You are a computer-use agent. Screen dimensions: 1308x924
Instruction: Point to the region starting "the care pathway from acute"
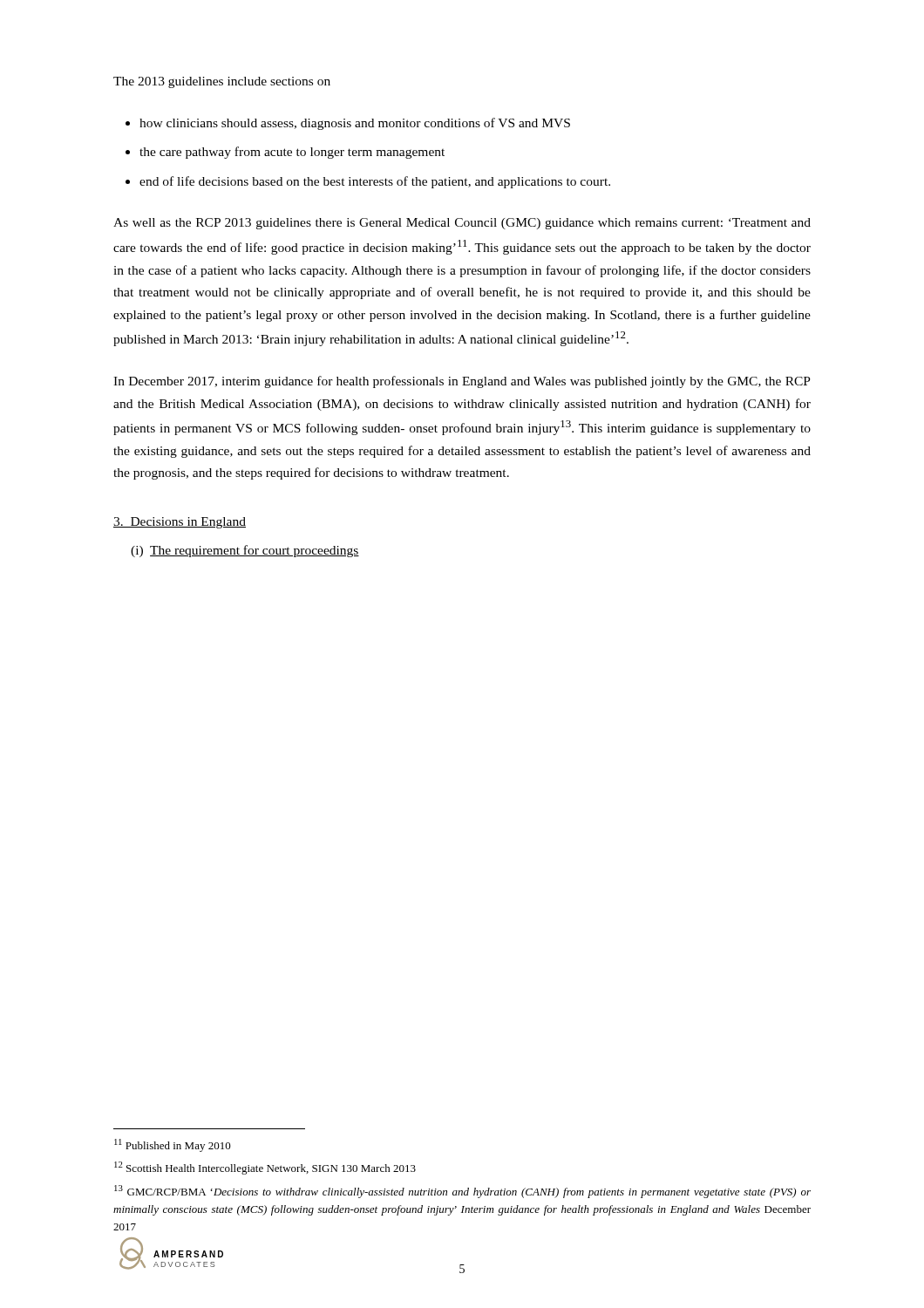[292, 151]
